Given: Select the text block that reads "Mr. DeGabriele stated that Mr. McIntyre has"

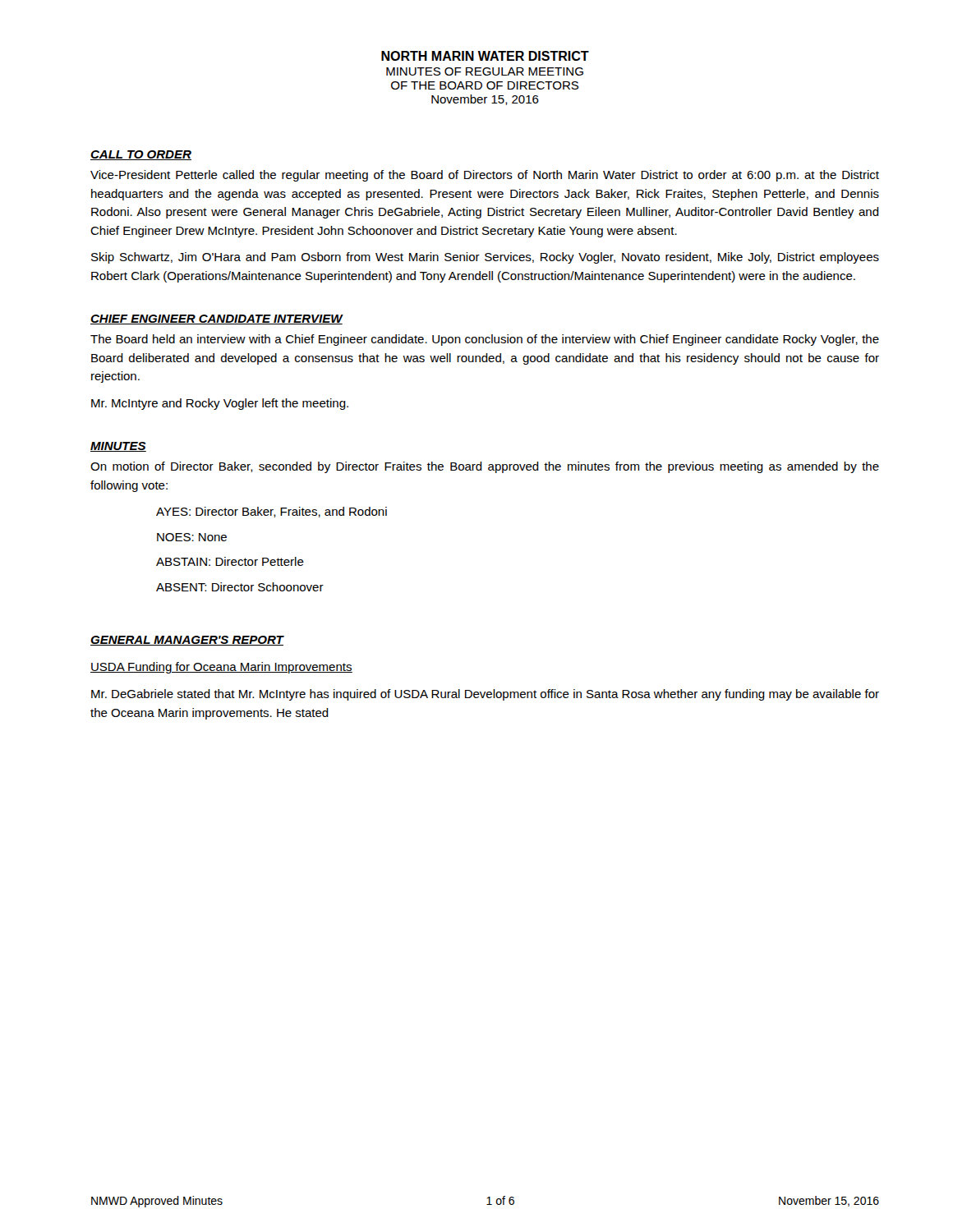Looking at the screenshot, I should point(485,703).
